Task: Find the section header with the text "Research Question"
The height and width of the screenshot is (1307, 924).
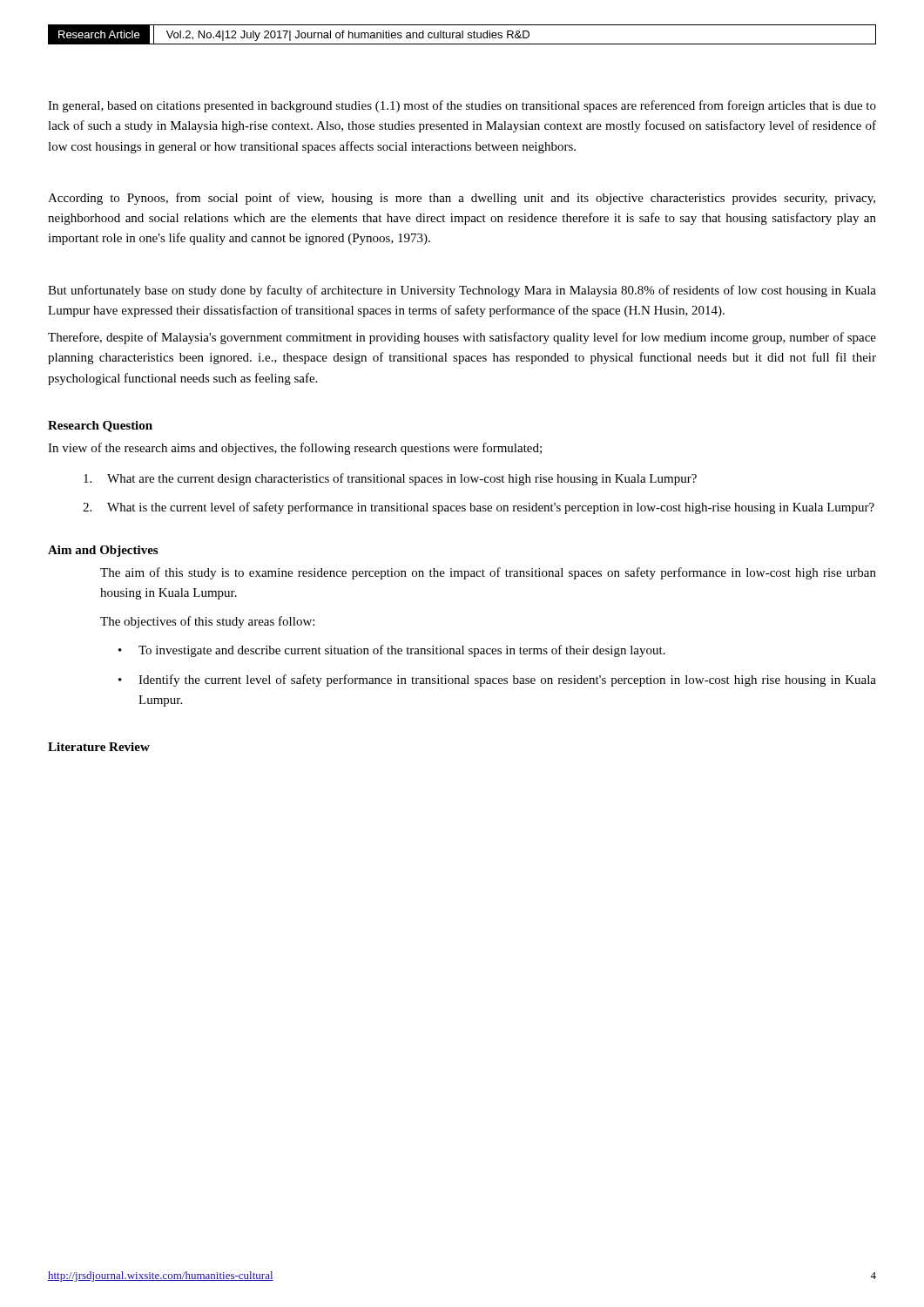Action: pyautogui.click(x=100, y=425)
